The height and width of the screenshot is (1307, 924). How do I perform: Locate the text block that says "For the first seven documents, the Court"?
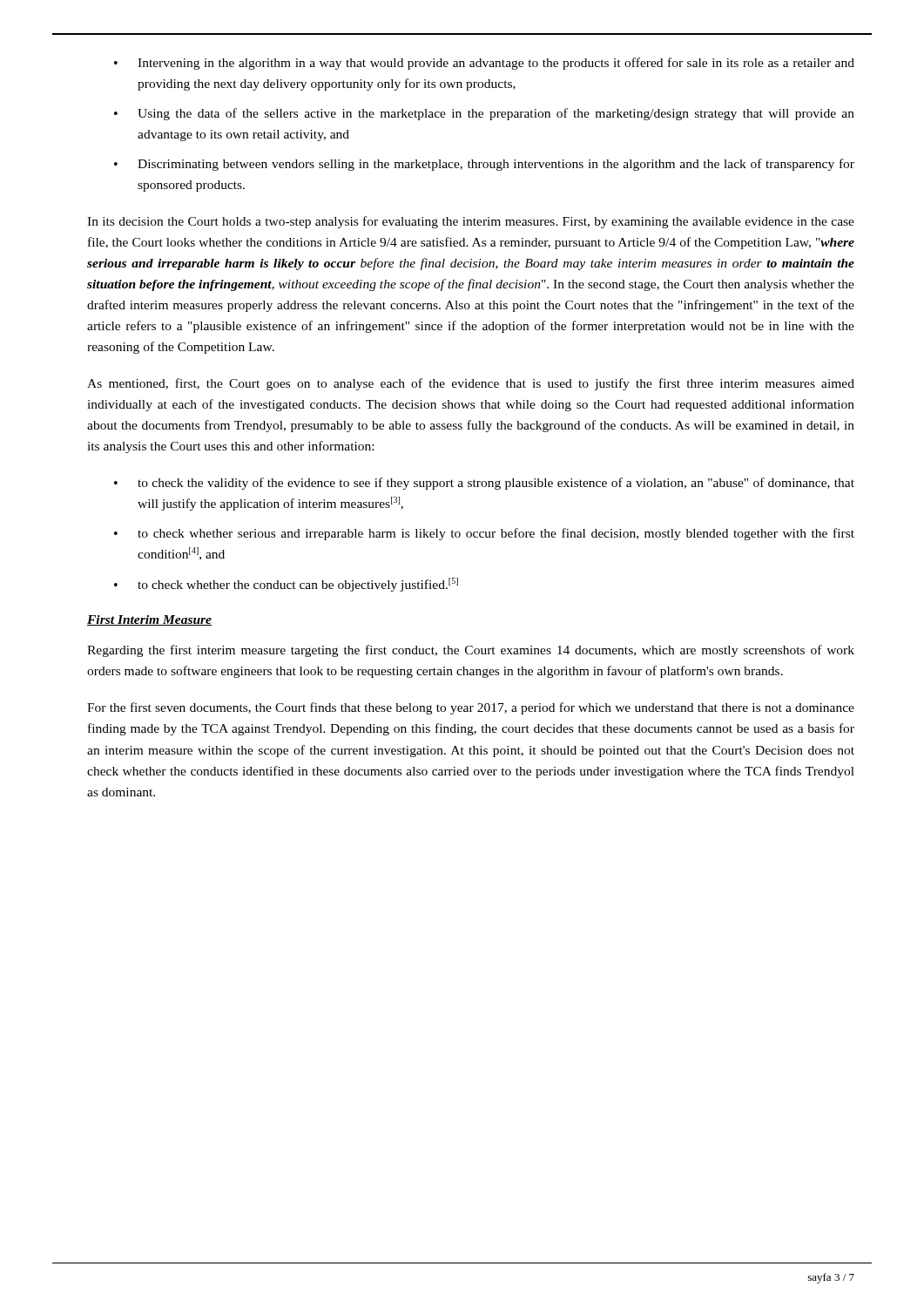click(x=471, y=749)
